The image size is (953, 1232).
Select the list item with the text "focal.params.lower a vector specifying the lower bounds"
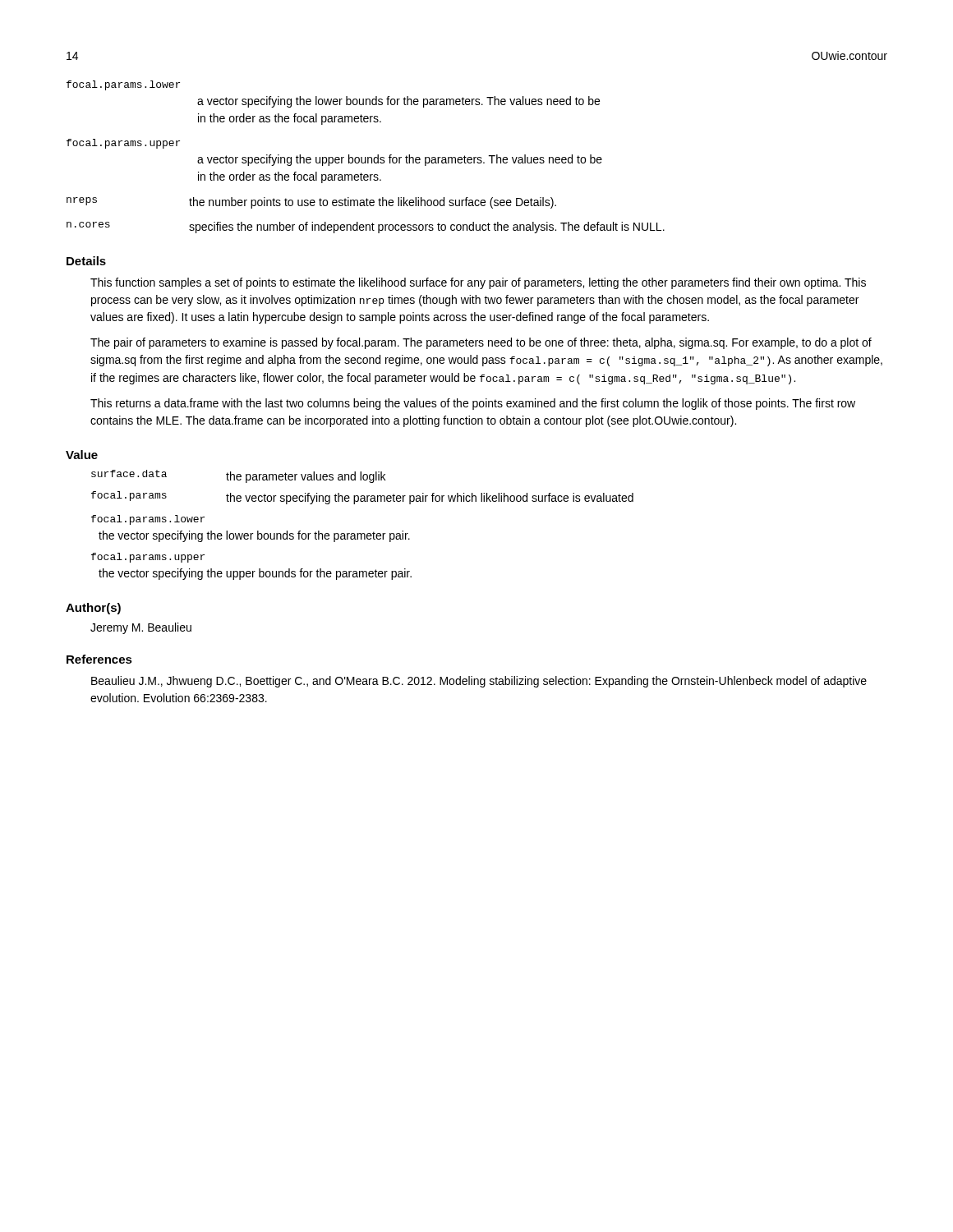[476, 102]
